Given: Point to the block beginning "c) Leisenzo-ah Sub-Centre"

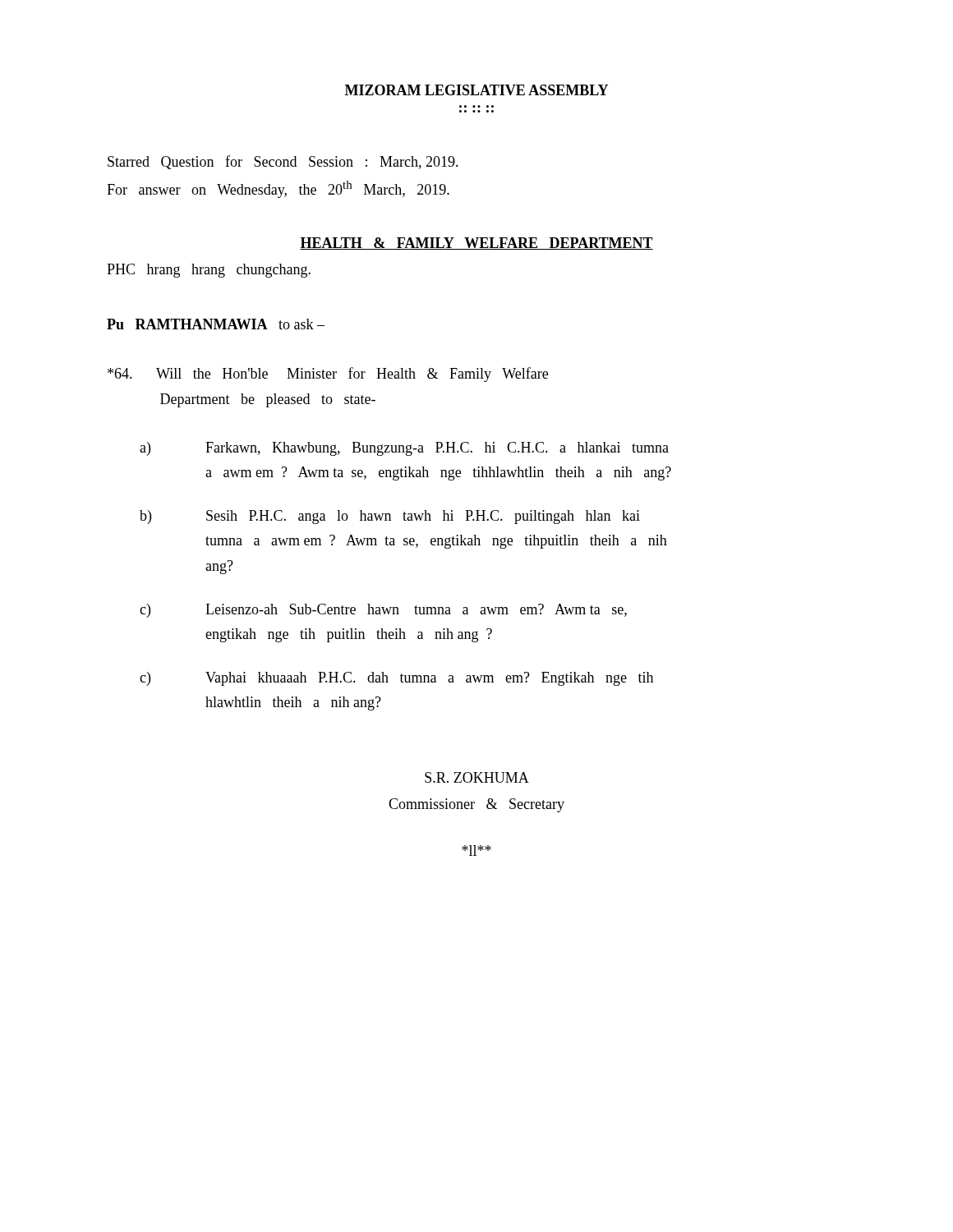Looking at the screenshot, I should [476, 622].
